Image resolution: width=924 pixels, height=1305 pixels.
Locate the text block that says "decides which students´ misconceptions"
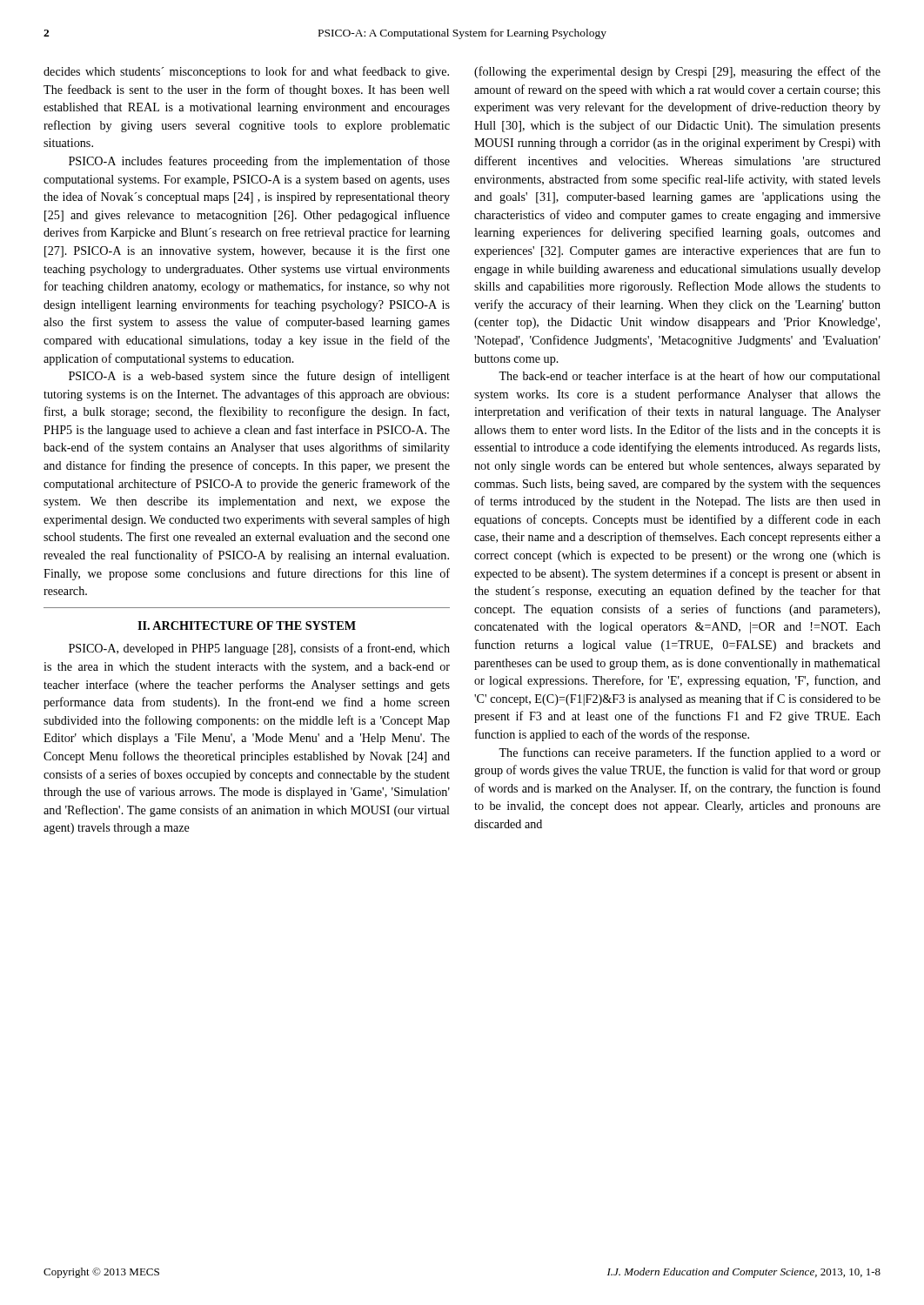[x=247, y=331]
